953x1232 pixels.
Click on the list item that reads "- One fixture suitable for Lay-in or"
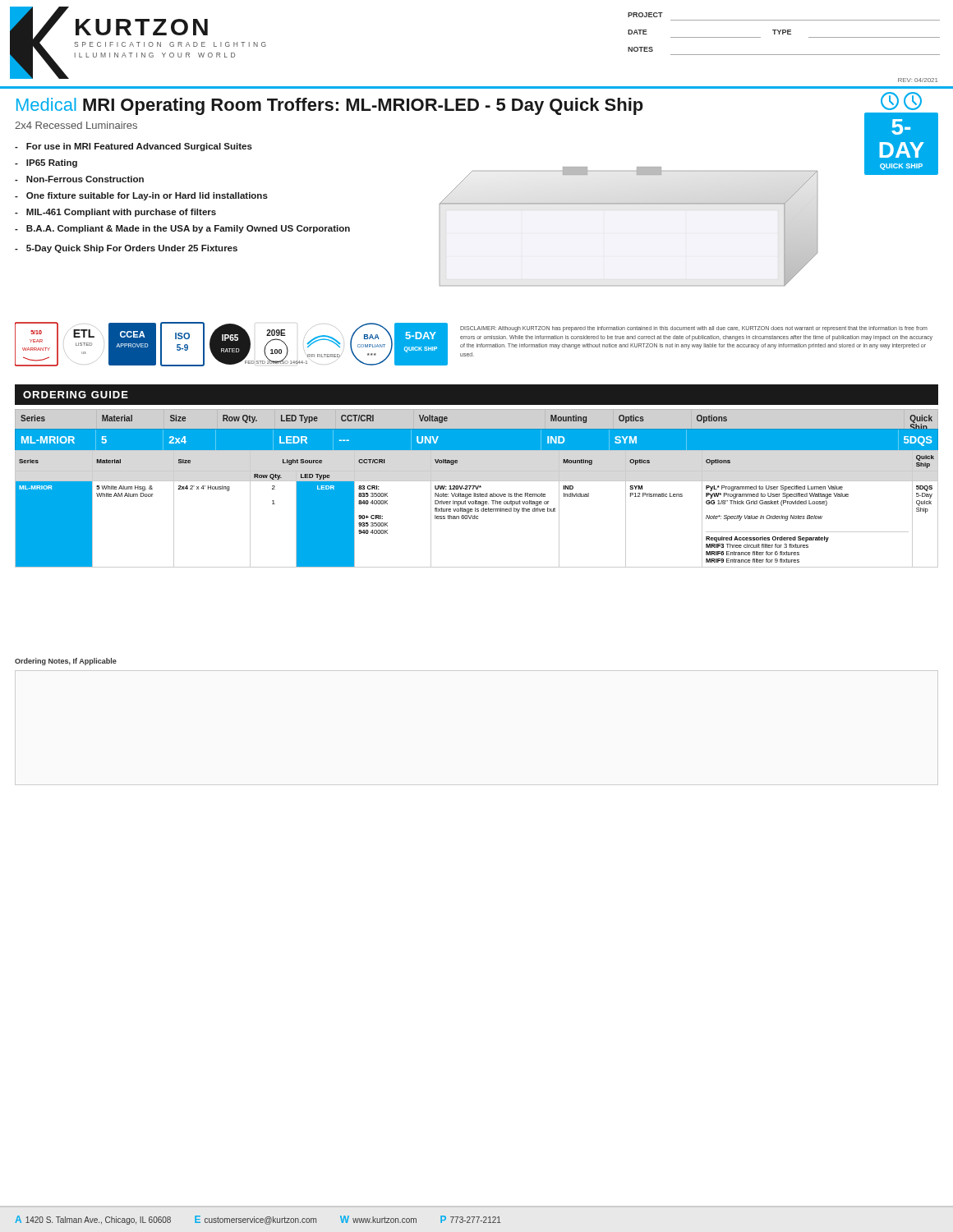click(x=141, y=196)
